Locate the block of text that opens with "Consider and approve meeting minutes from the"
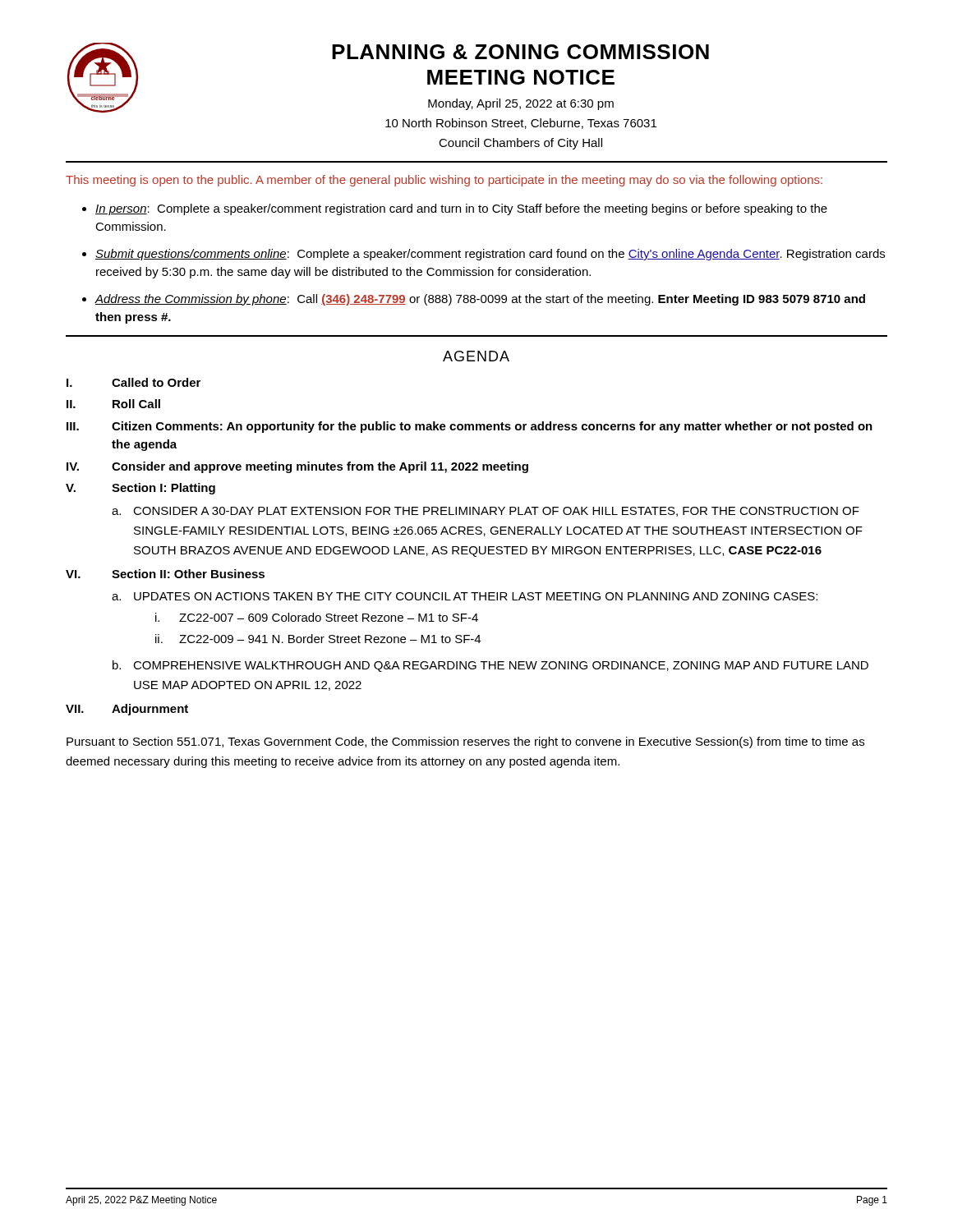953x1232 pixels. tap(320, 466)
